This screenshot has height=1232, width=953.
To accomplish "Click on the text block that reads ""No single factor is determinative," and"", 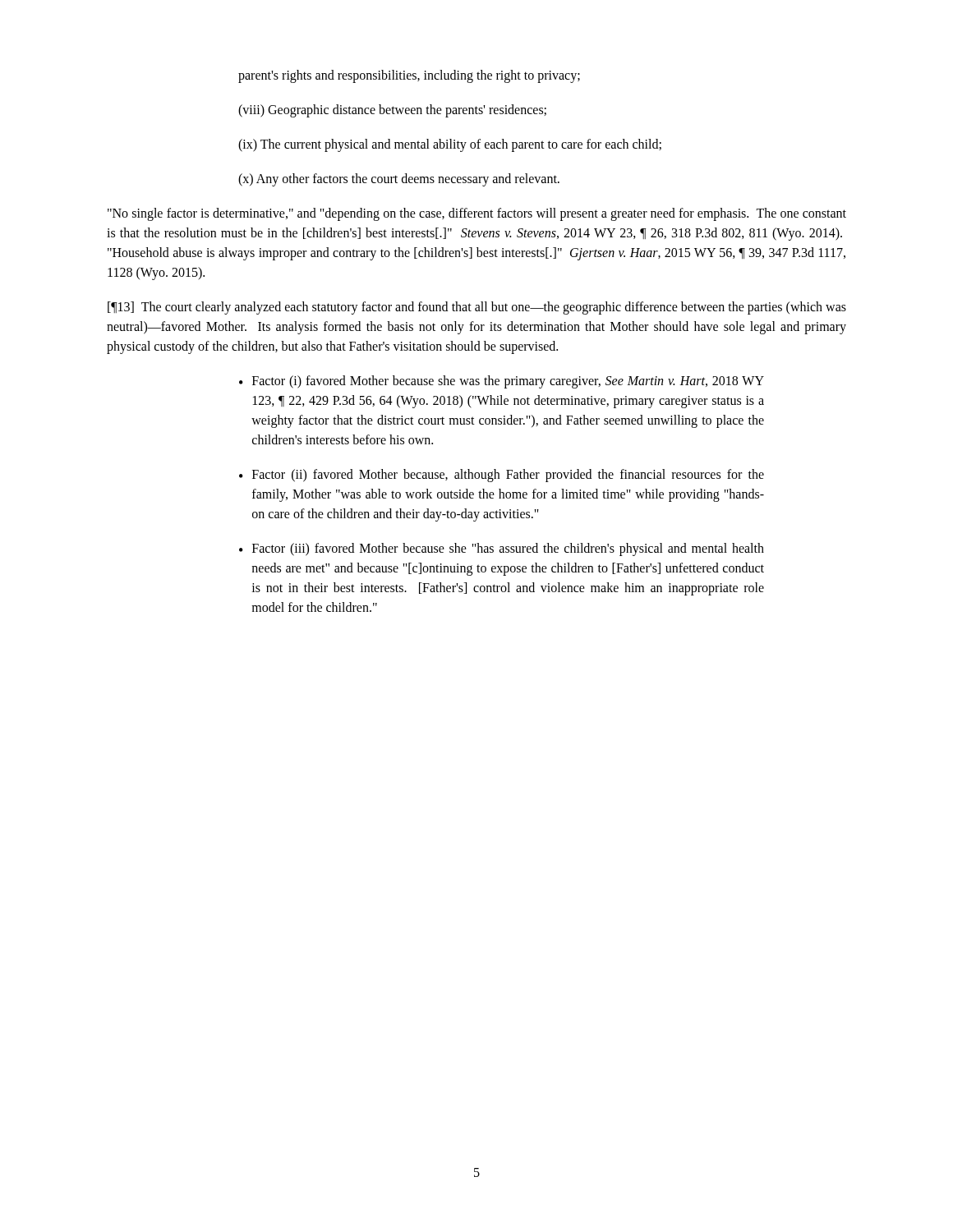I will click(476, 243).
